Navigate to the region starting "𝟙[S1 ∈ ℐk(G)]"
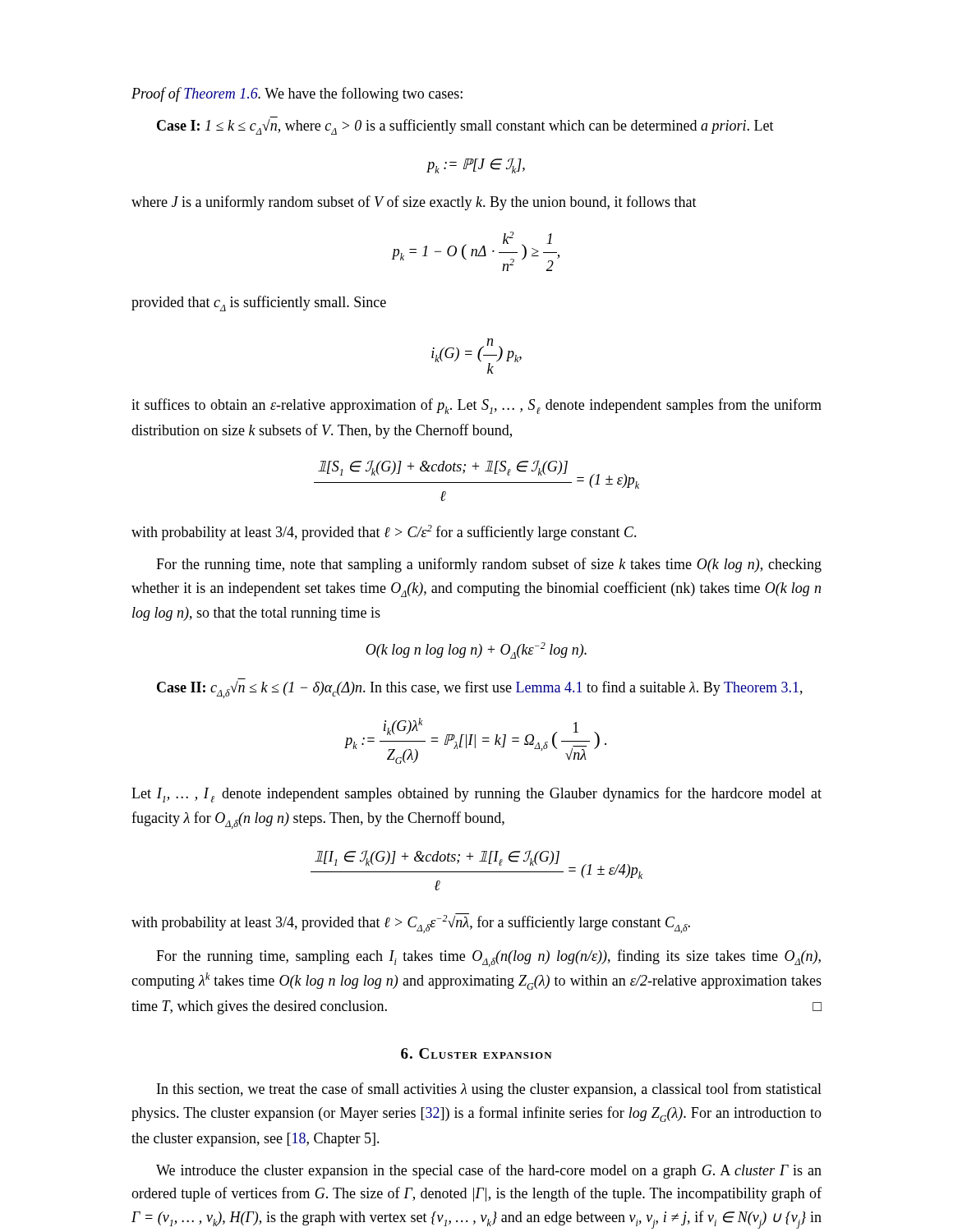 tap(476, 482)
